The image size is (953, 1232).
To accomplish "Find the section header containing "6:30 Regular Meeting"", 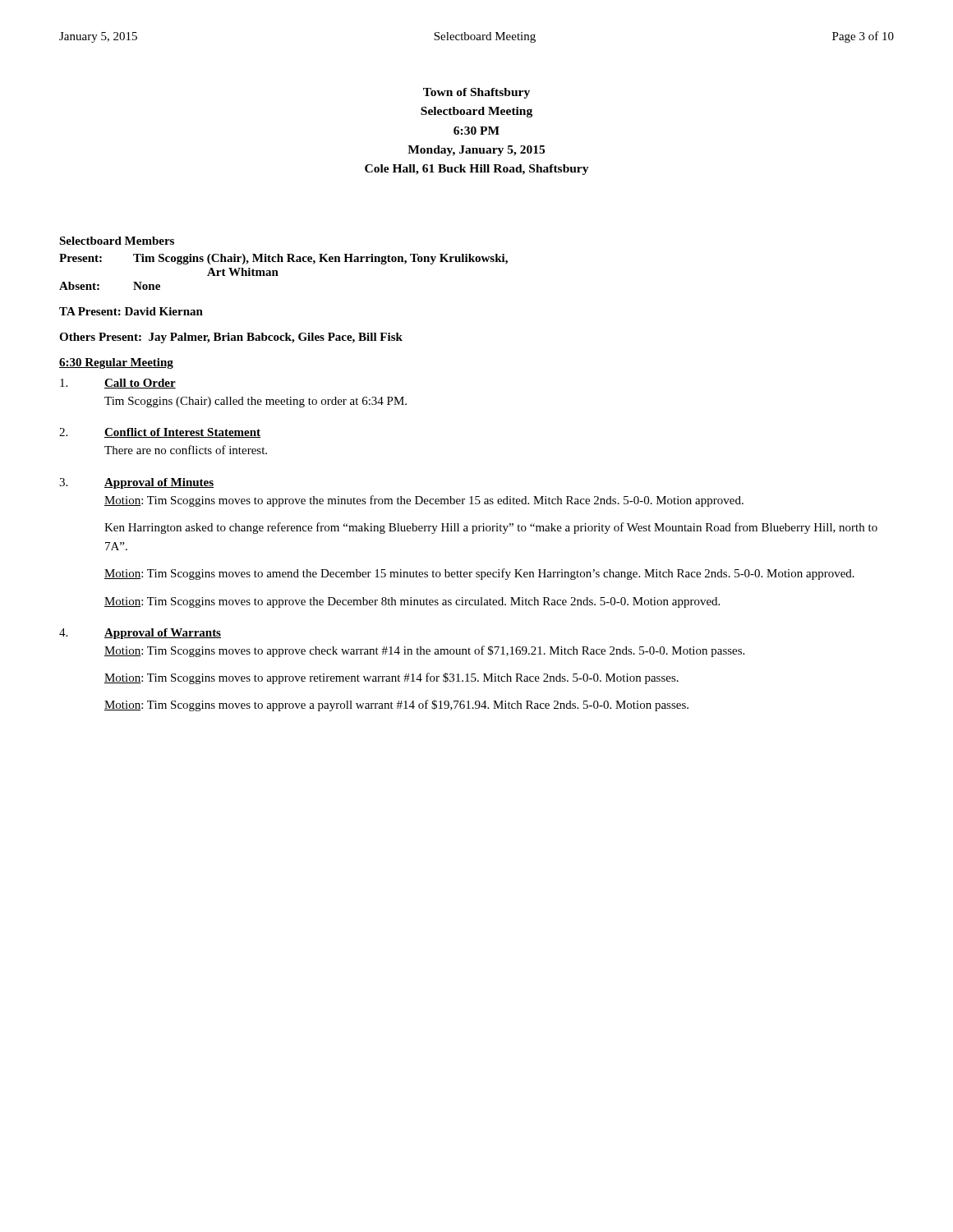I will coord(116,362).
